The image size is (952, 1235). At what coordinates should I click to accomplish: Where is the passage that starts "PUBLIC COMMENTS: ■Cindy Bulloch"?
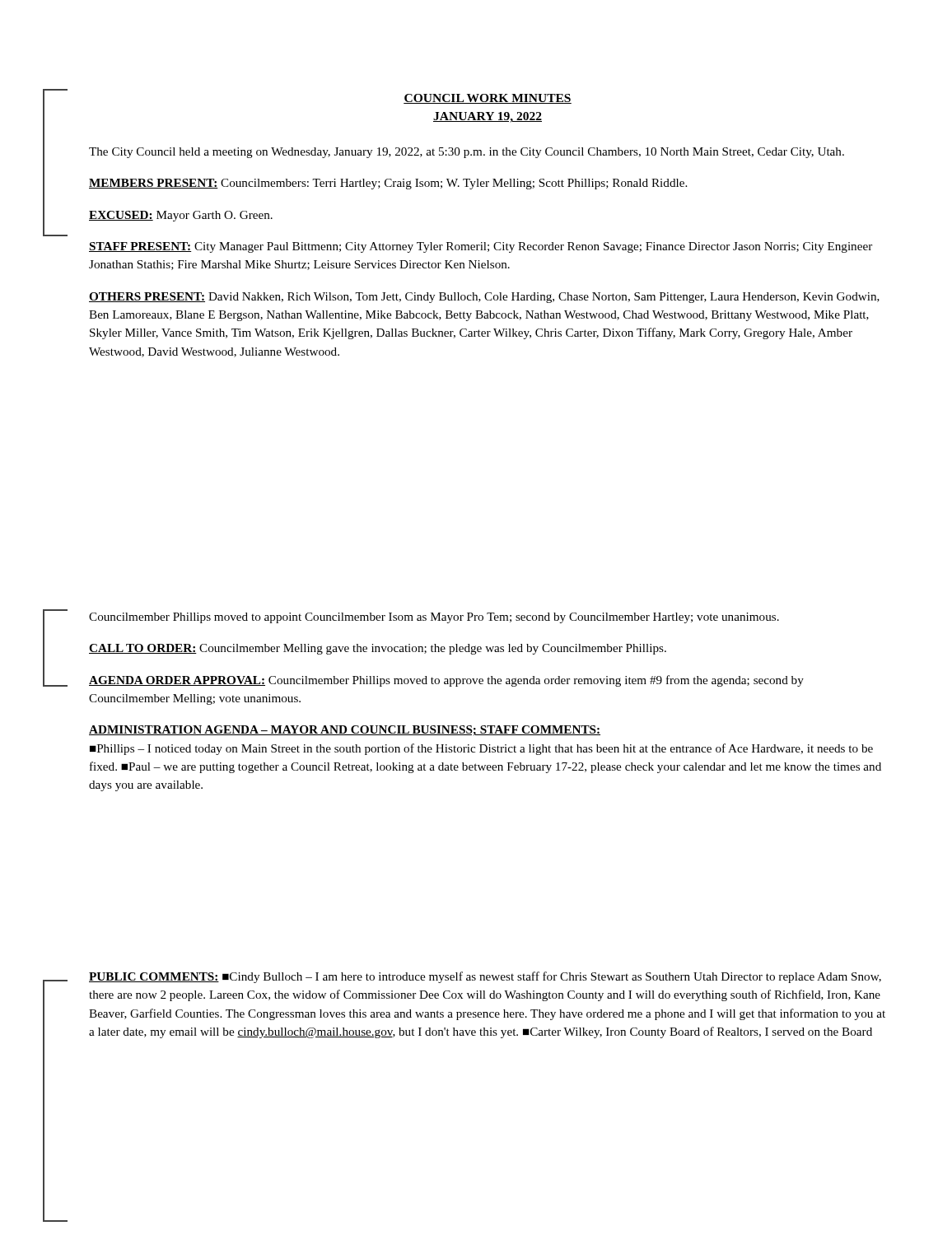(x=487, y=1004)
